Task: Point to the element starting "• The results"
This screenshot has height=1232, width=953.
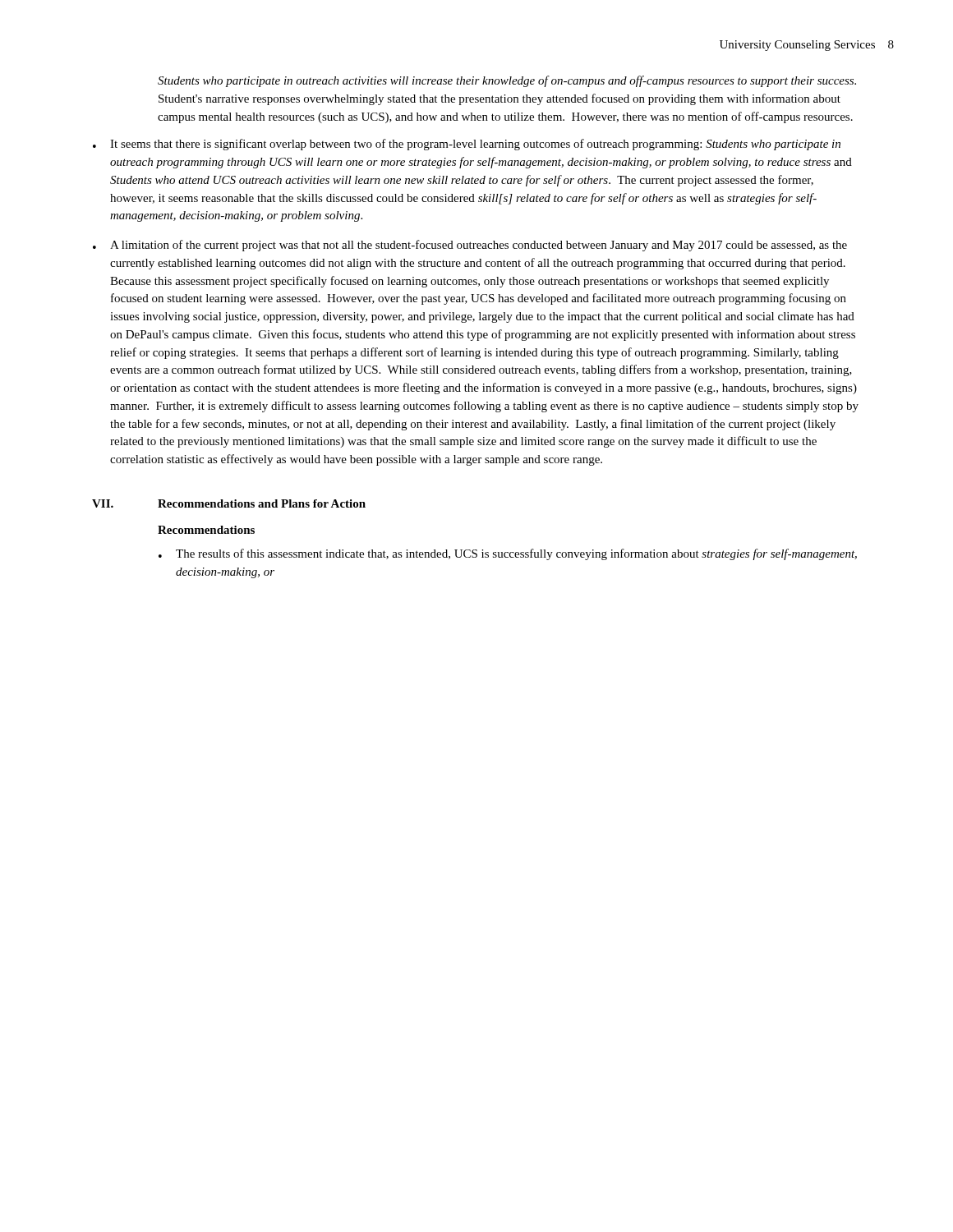Action: pyautogui.click(x=509, y=563)
